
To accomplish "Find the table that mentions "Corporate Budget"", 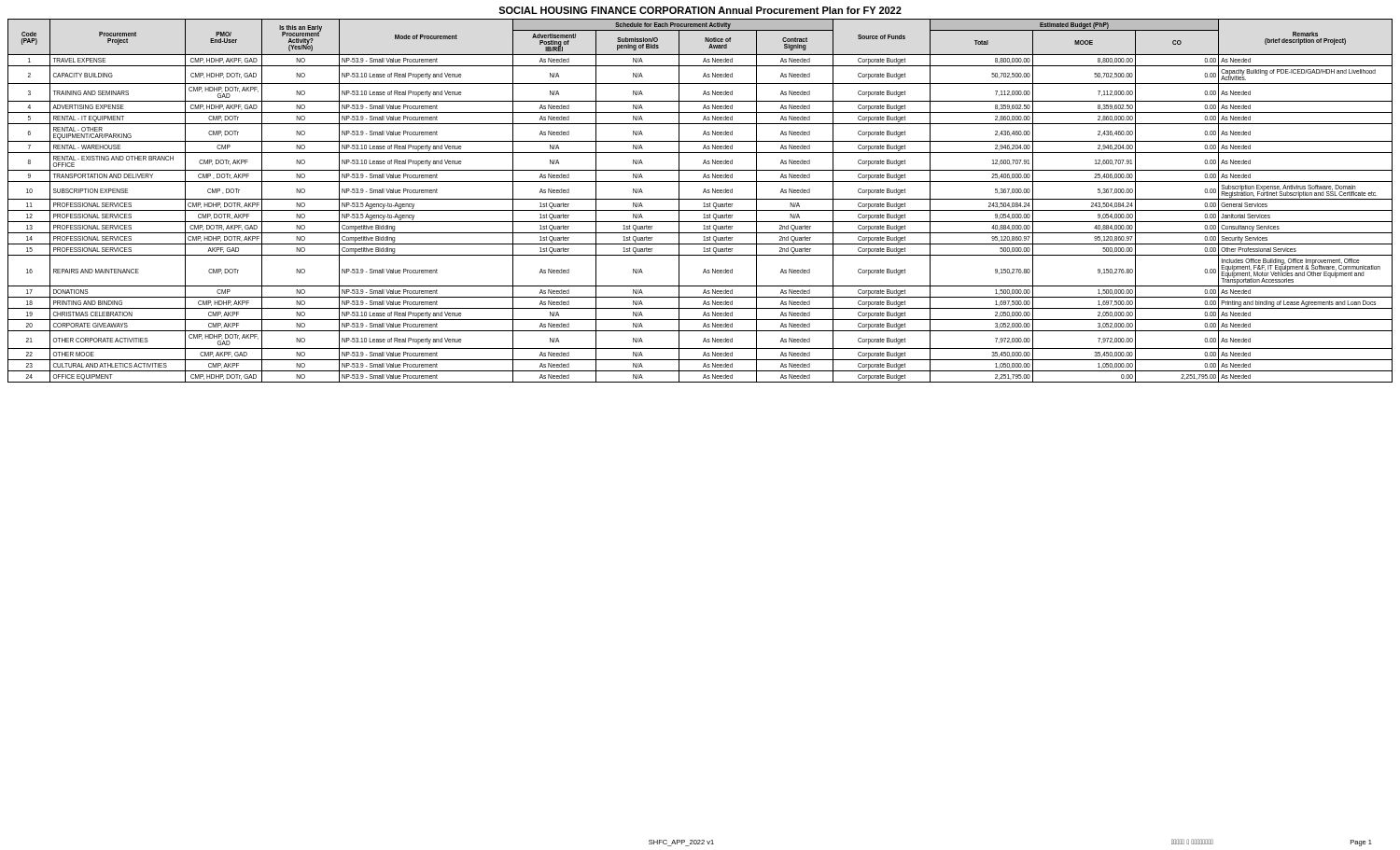I will 700,201.
